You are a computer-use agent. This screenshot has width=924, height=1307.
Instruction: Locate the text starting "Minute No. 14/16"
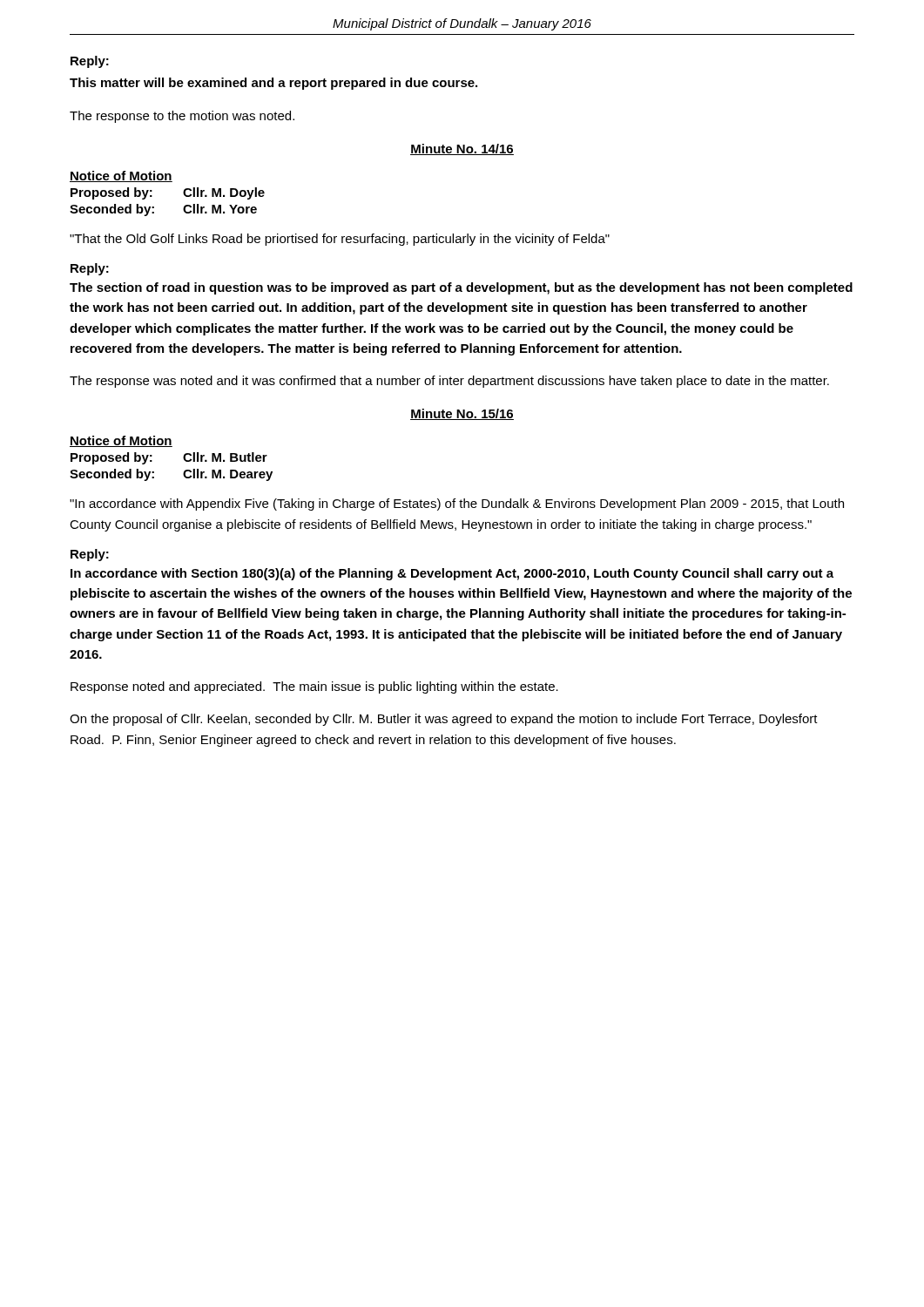click(x=462, y=148)
